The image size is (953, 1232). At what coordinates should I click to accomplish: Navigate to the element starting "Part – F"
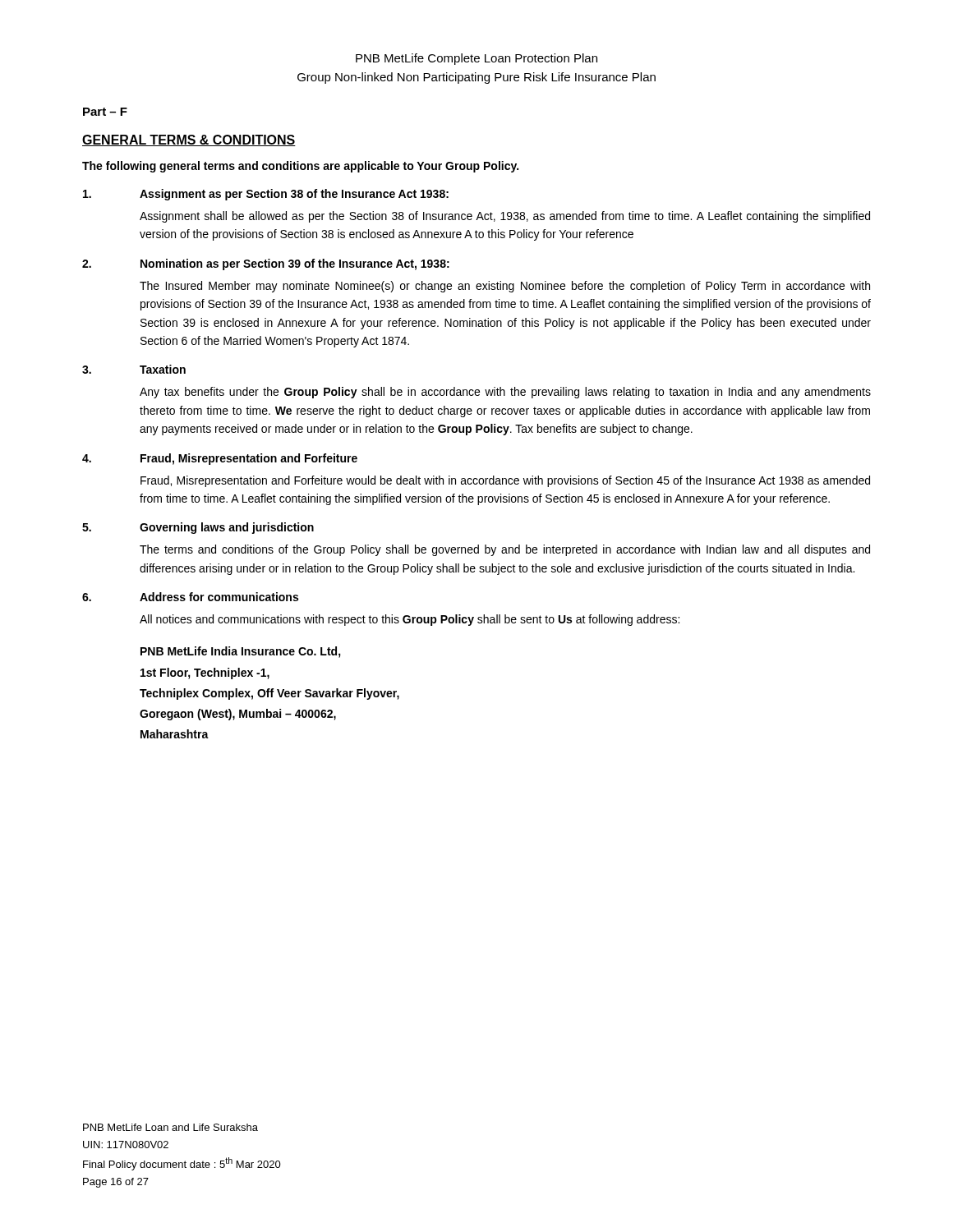[x=105, y=111]
